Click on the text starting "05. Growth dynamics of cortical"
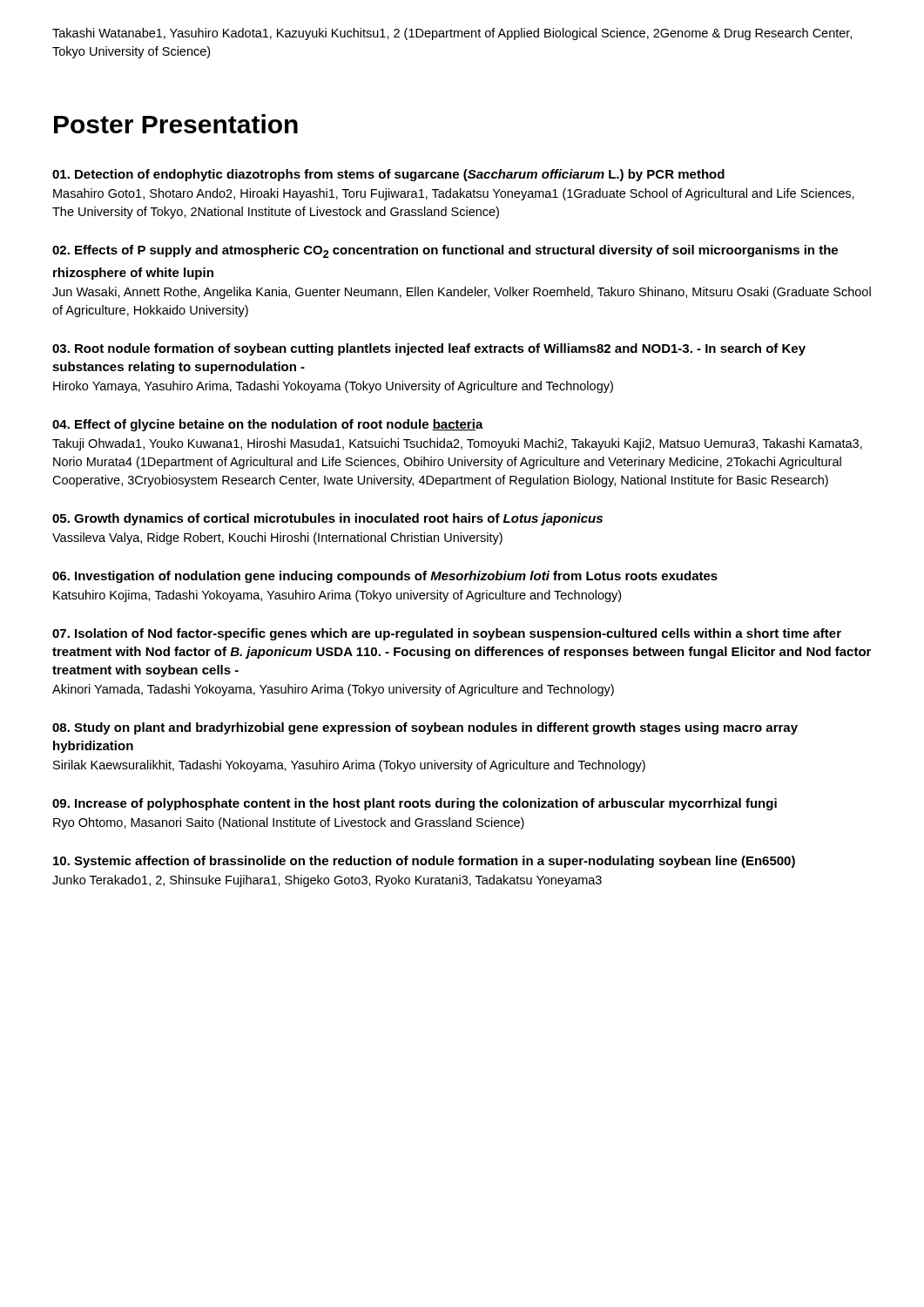The width and height of the screenshot is (924, 1307). (328, 518)
